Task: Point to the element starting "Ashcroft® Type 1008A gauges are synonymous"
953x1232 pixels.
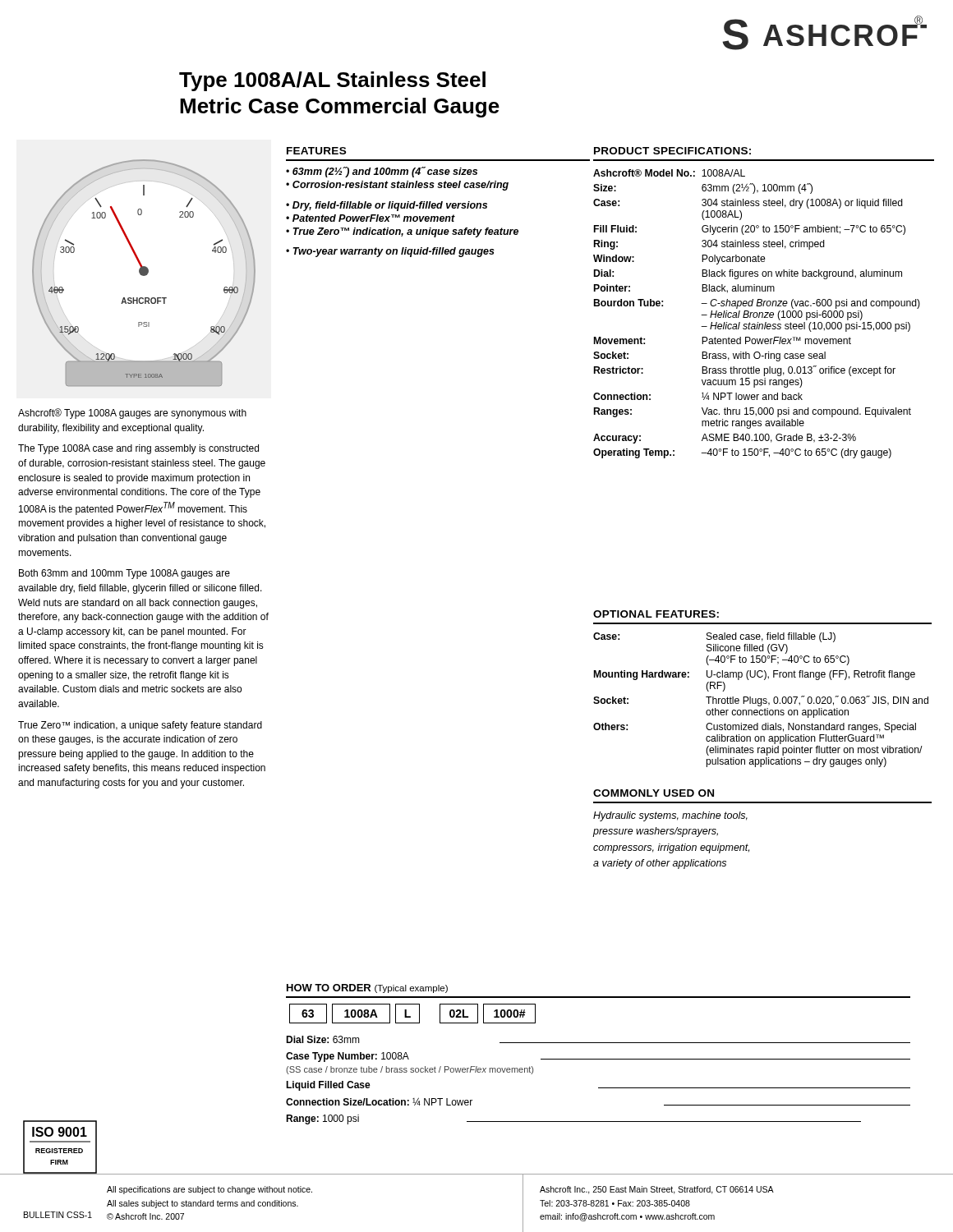Action: coord(143,599)
